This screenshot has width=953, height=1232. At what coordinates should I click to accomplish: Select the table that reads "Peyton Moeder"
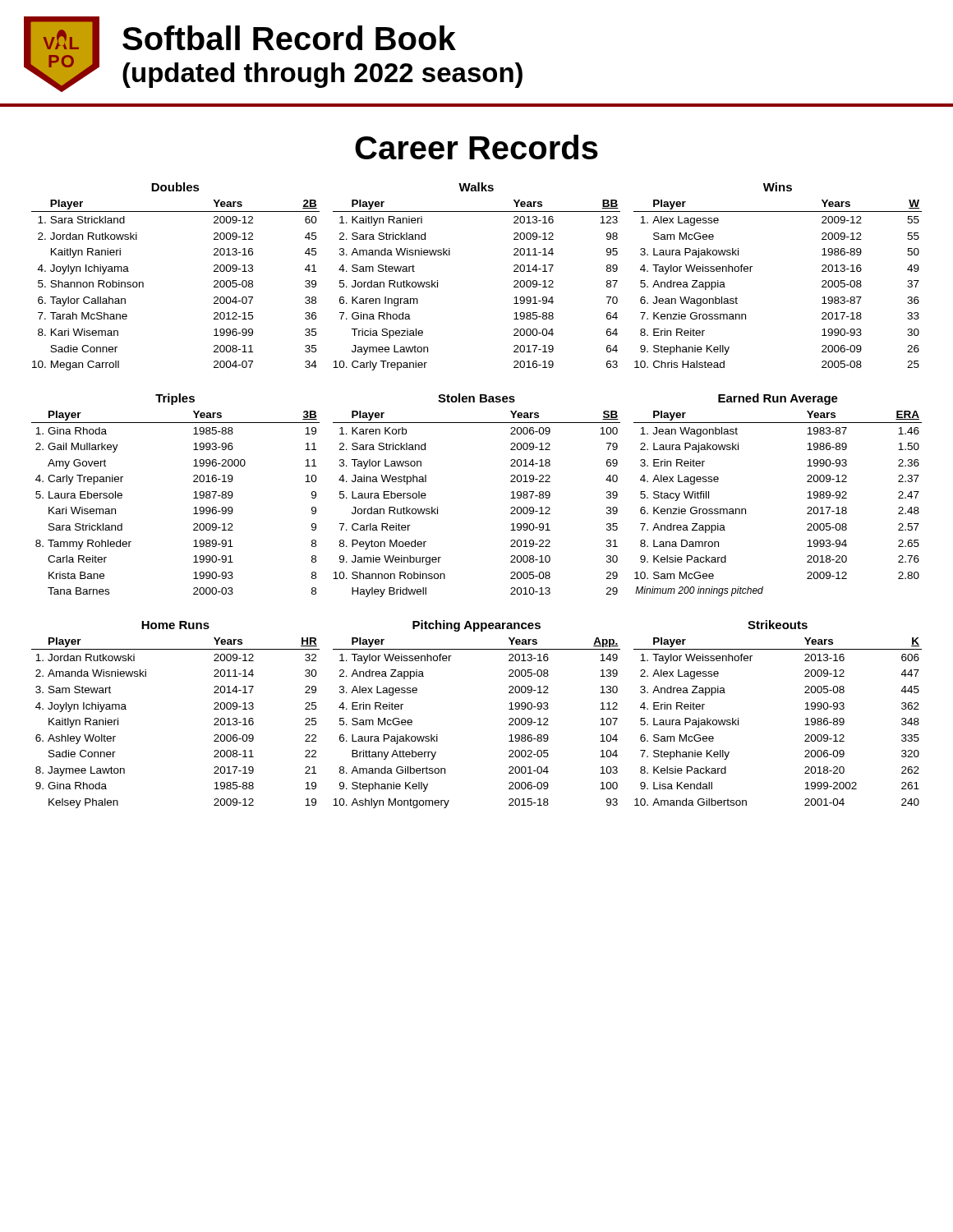477,495
